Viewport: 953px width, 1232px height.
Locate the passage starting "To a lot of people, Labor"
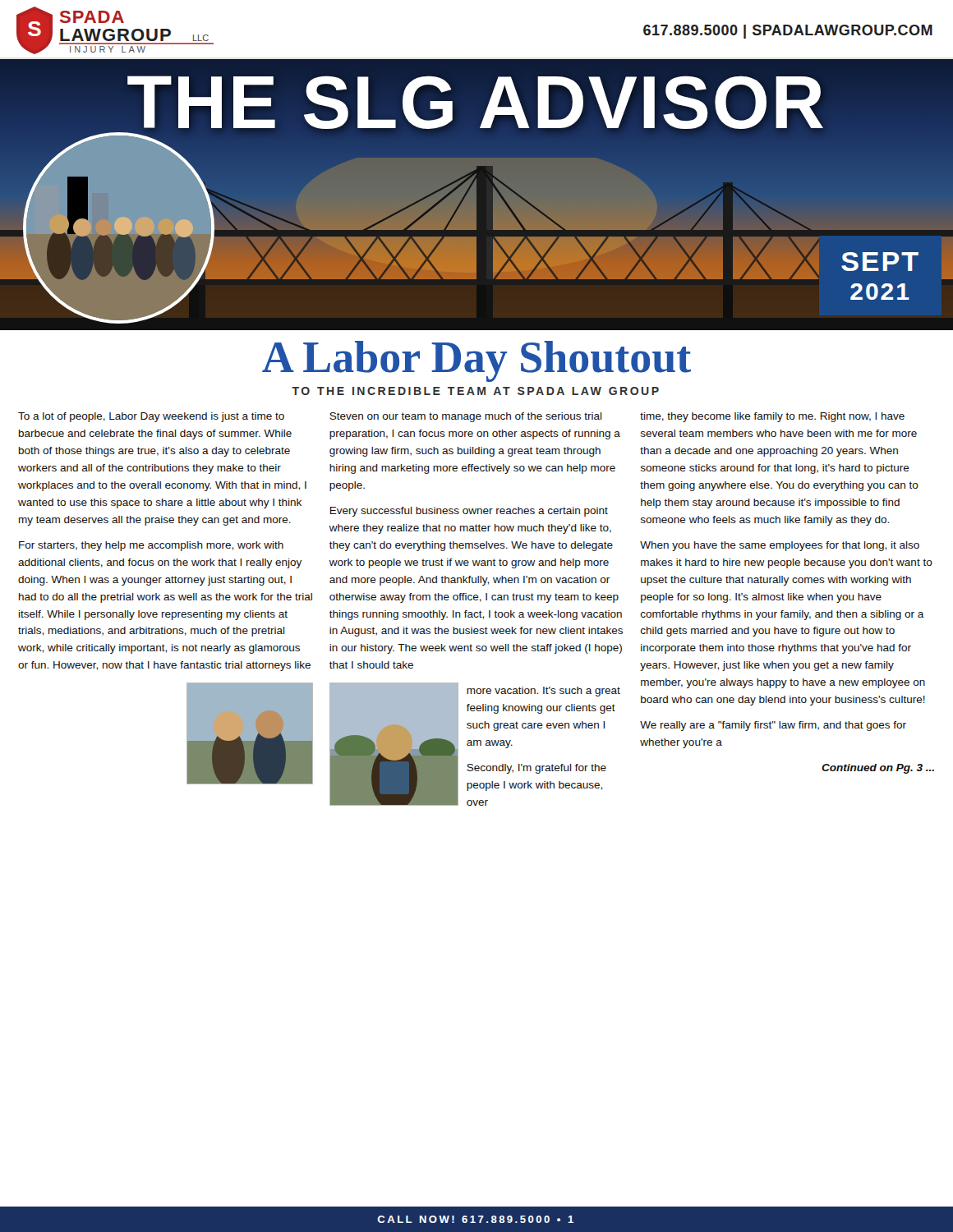pos(165,597)
